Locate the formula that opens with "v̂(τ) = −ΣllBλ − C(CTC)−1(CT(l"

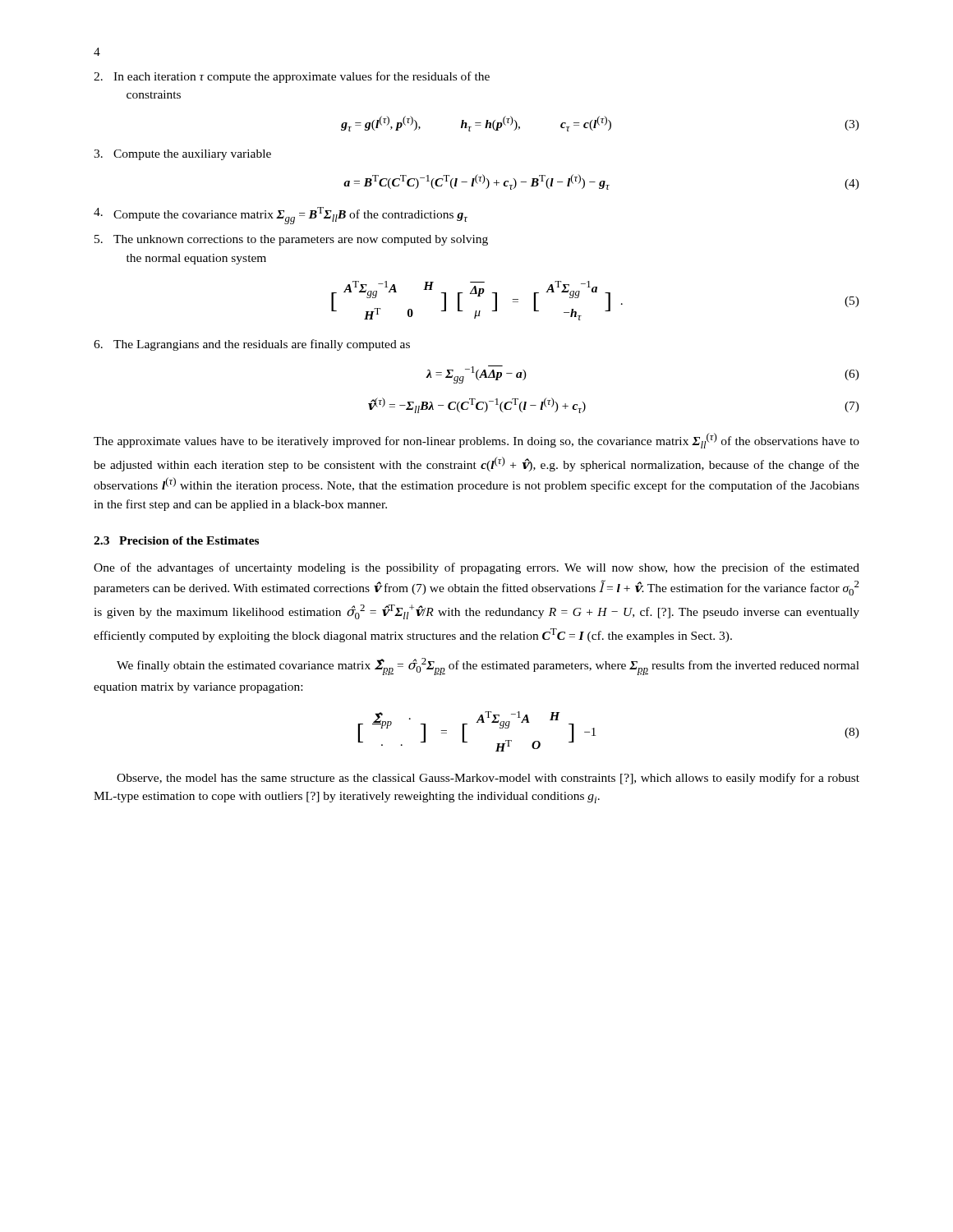pos(476,405)
